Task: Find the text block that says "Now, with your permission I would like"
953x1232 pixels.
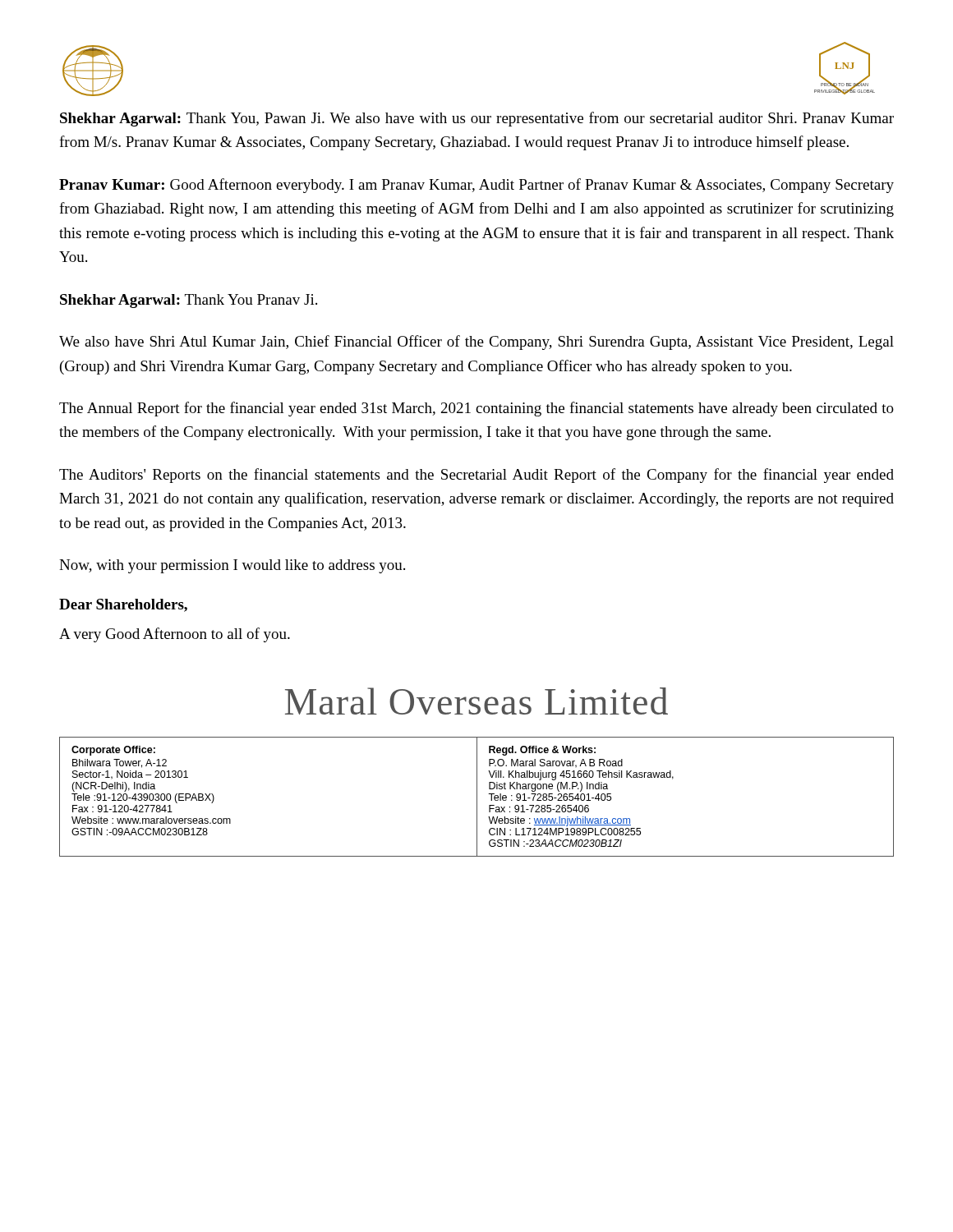Action: [233, 565]
